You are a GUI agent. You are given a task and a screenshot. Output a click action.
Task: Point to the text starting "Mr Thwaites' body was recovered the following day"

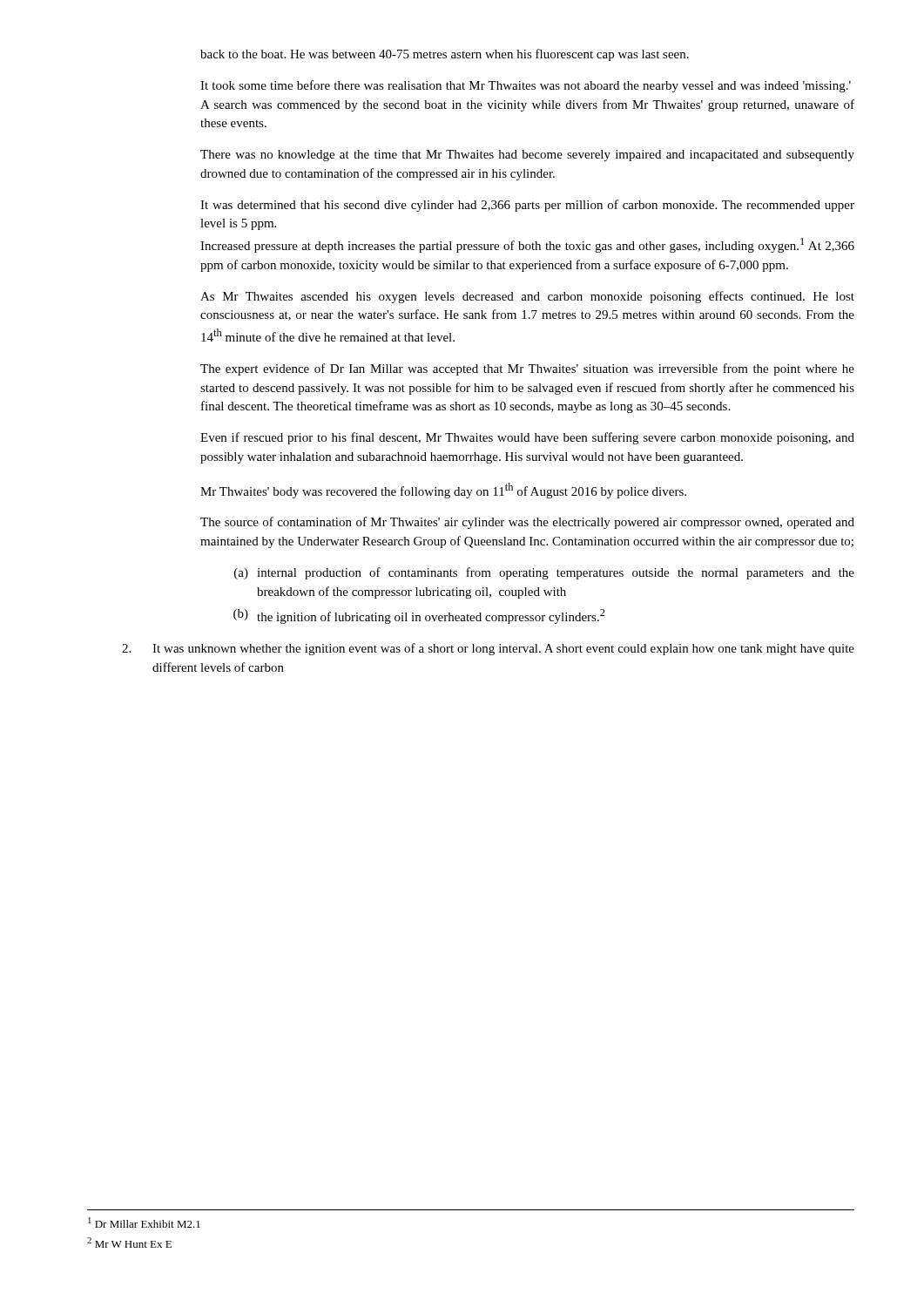coord(444,489)
